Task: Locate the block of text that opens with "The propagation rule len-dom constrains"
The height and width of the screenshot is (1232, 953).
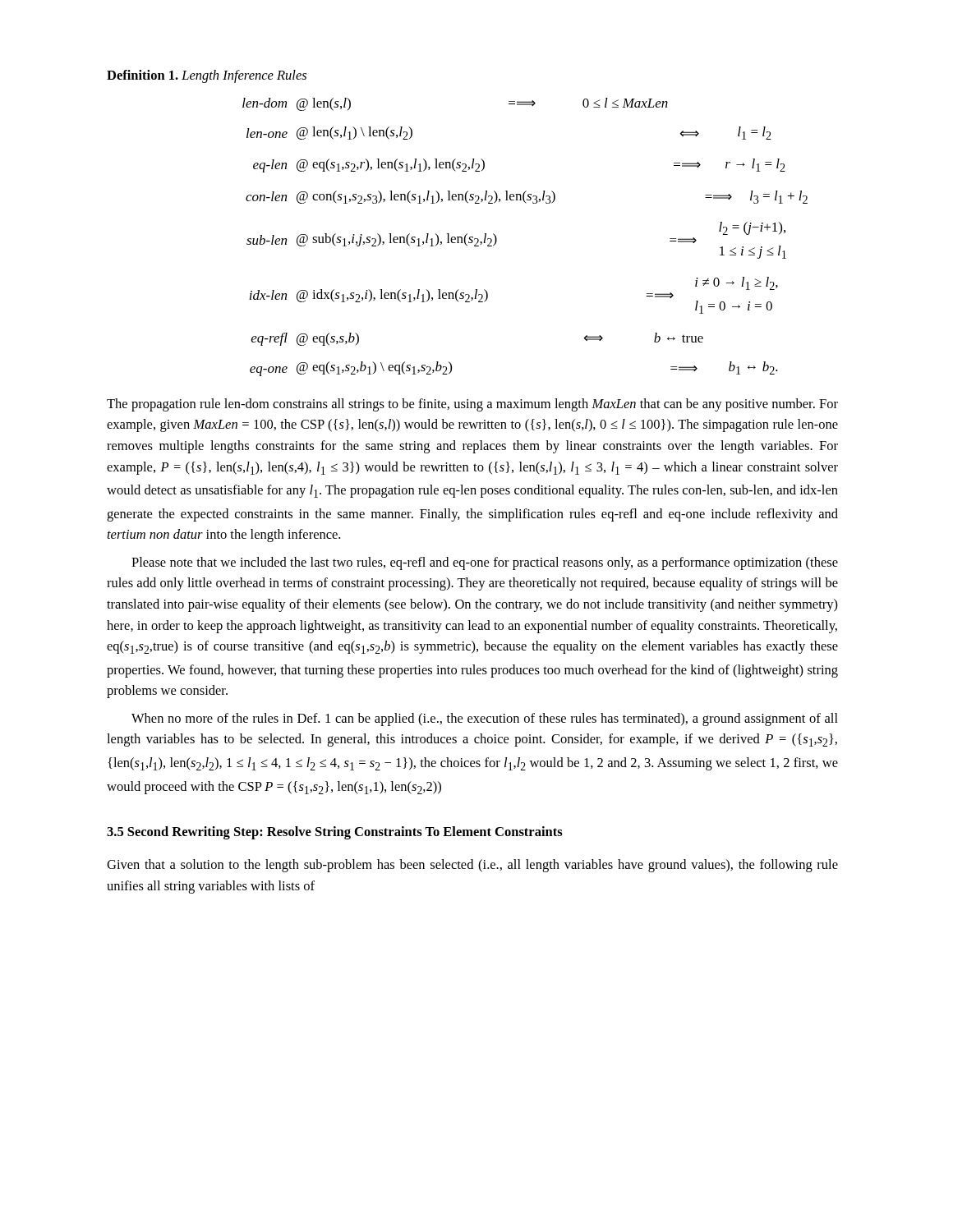Action: (x=472, y=469)
